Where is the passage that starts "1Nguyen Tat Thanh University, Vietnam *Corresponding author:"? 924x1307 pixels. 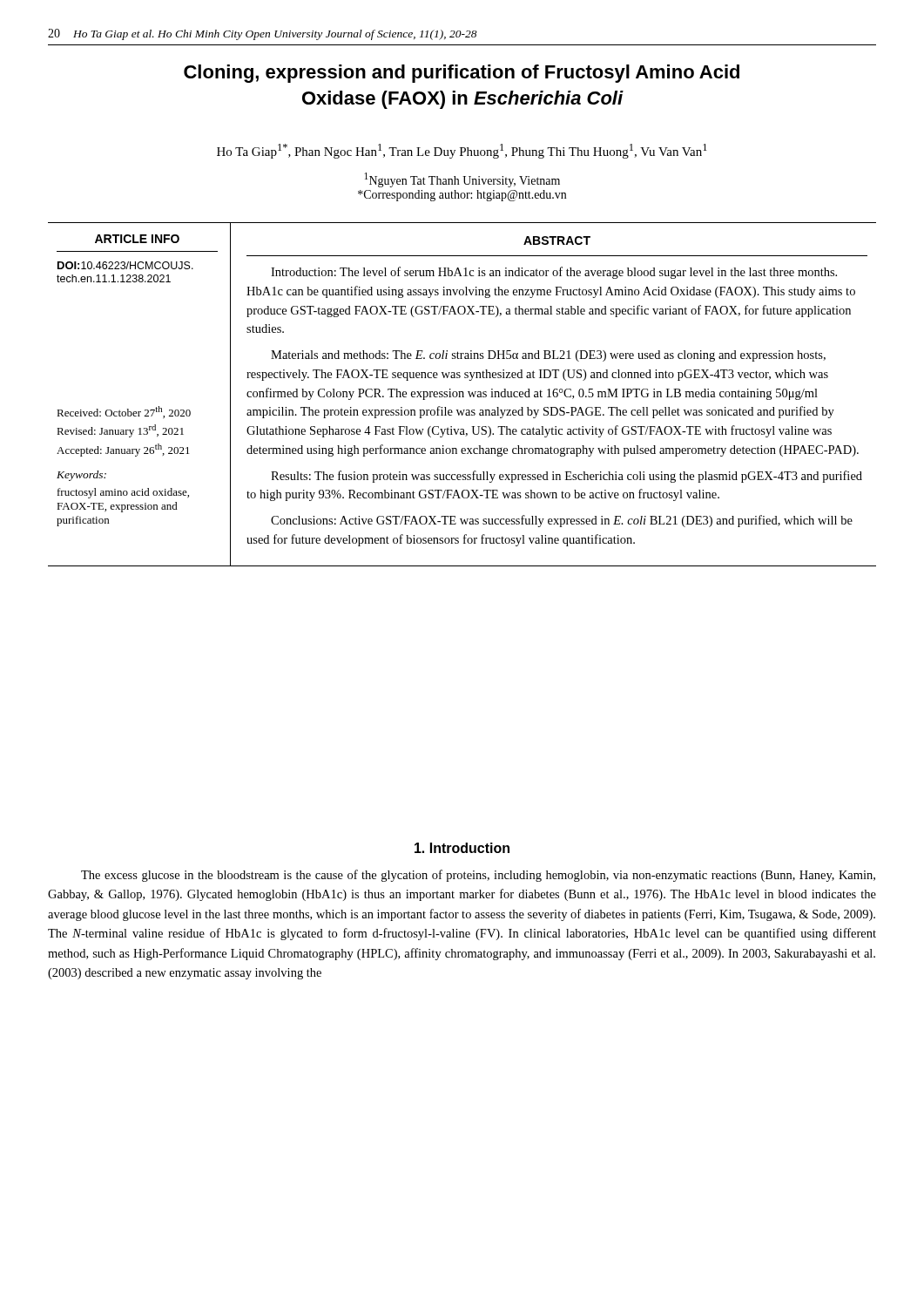tap(462, 186)
